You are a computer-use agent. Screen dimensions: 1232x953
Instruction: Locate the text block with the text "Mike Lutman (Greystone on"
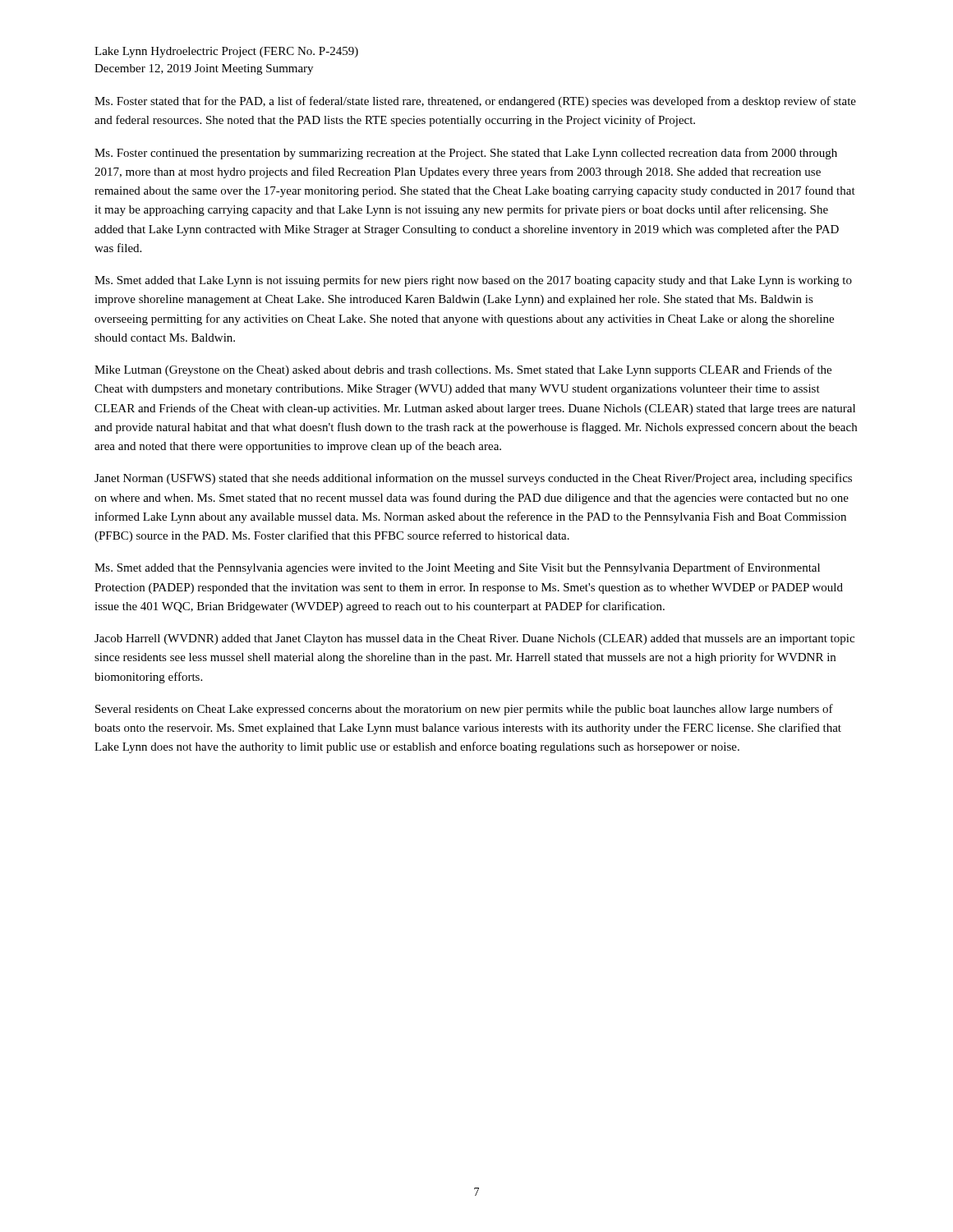[x=476, y=408]
